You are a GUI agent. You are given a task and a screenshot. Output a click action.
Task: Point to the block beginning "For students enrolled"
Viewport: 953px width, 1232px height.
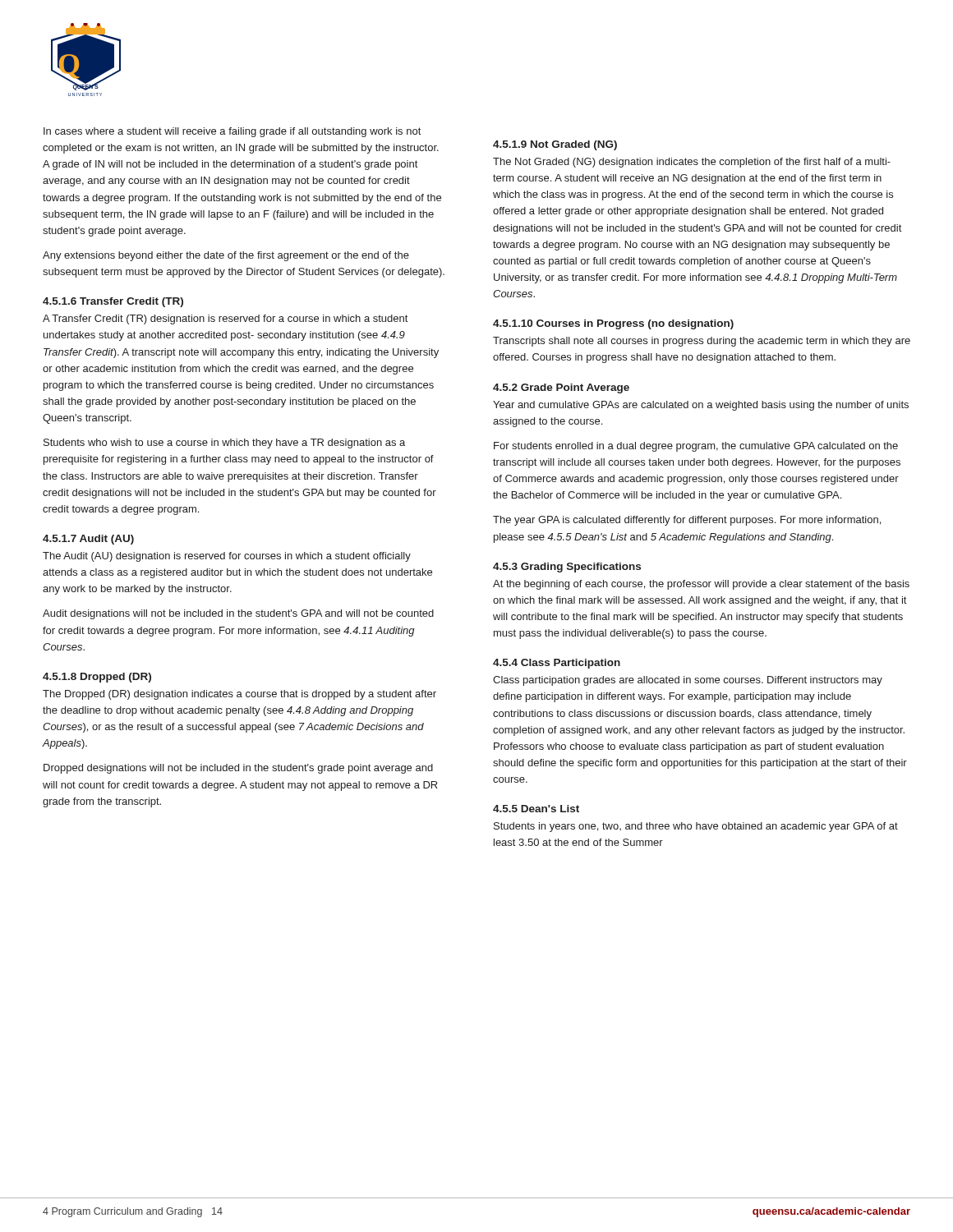(697, 470)
